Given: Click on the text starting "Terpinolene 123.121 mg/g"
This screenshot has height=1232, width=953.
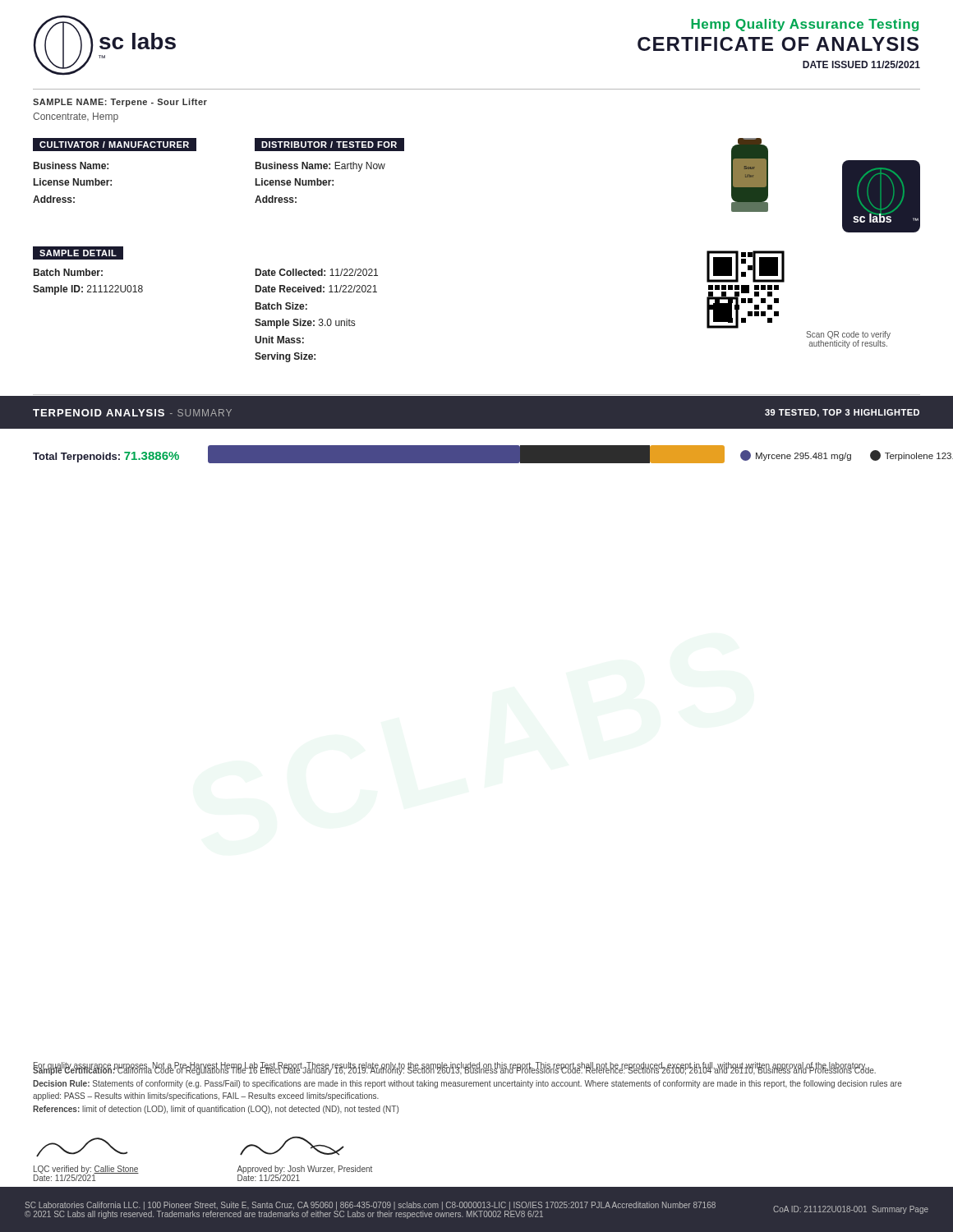Looking at the screenshot, I should tap(911, 455).
